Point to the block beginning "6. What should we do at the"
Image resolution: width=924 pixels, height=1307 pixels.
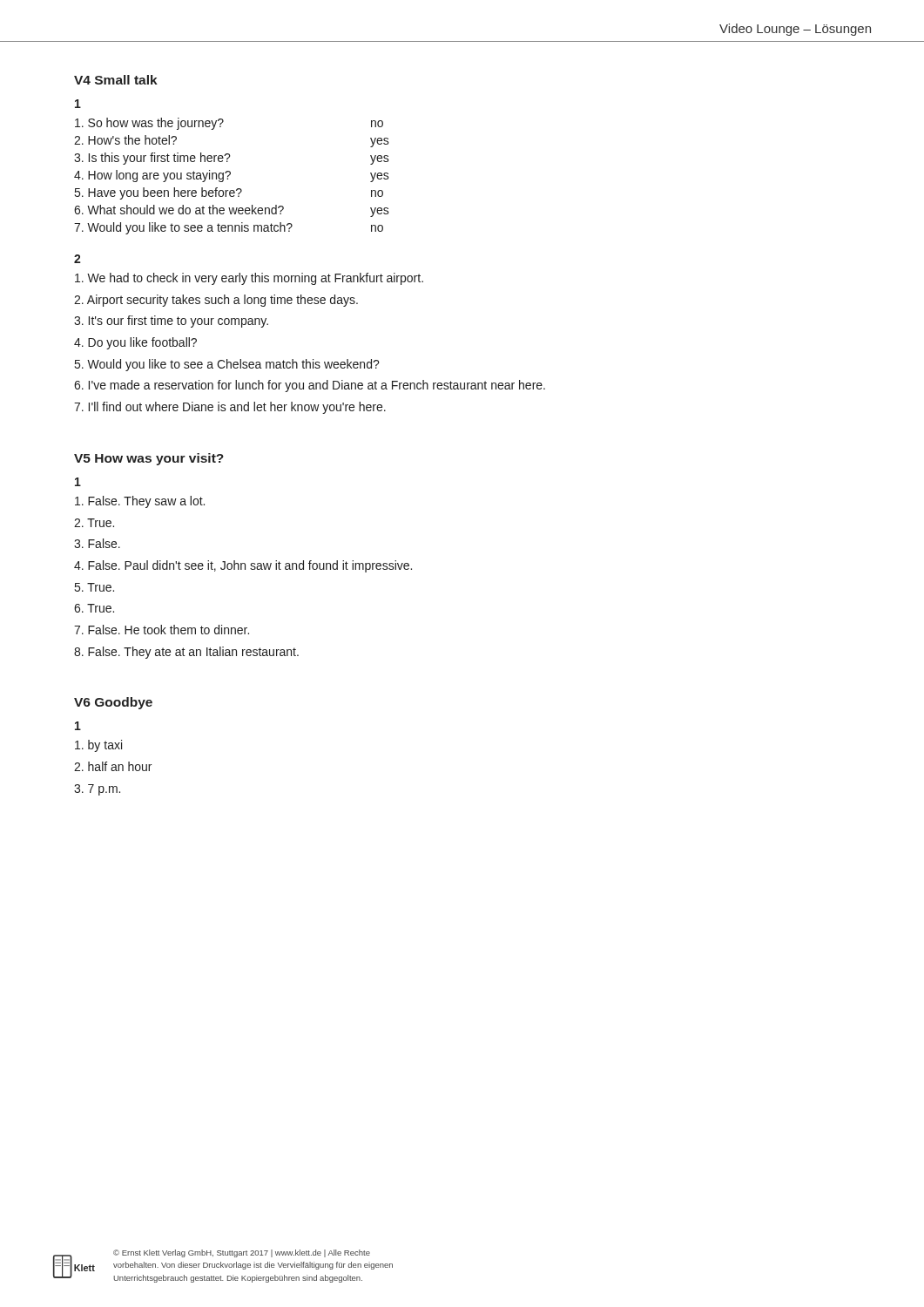click(179, 210)
